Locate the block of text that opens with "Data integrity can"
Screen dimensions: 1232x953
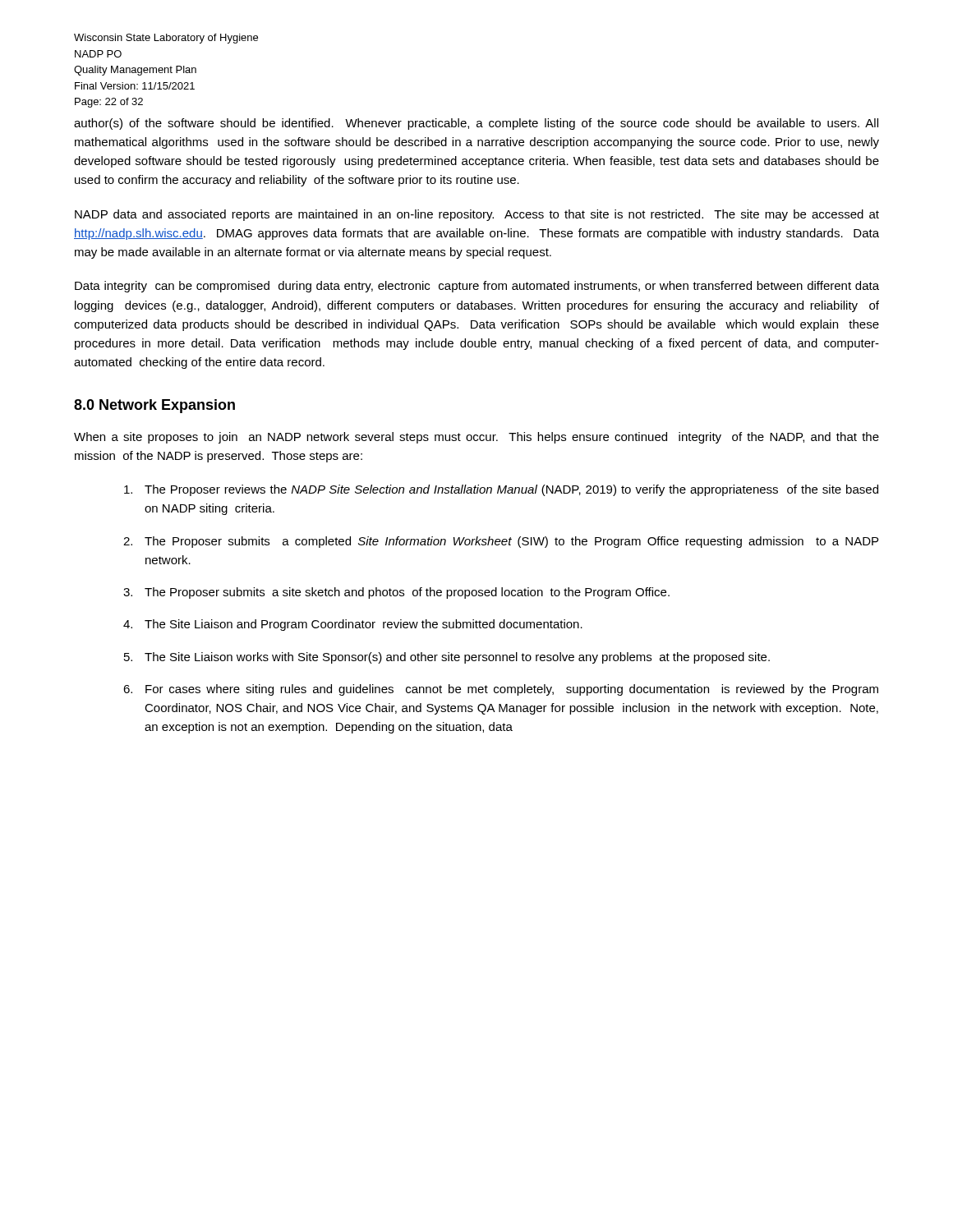point(476,324)
